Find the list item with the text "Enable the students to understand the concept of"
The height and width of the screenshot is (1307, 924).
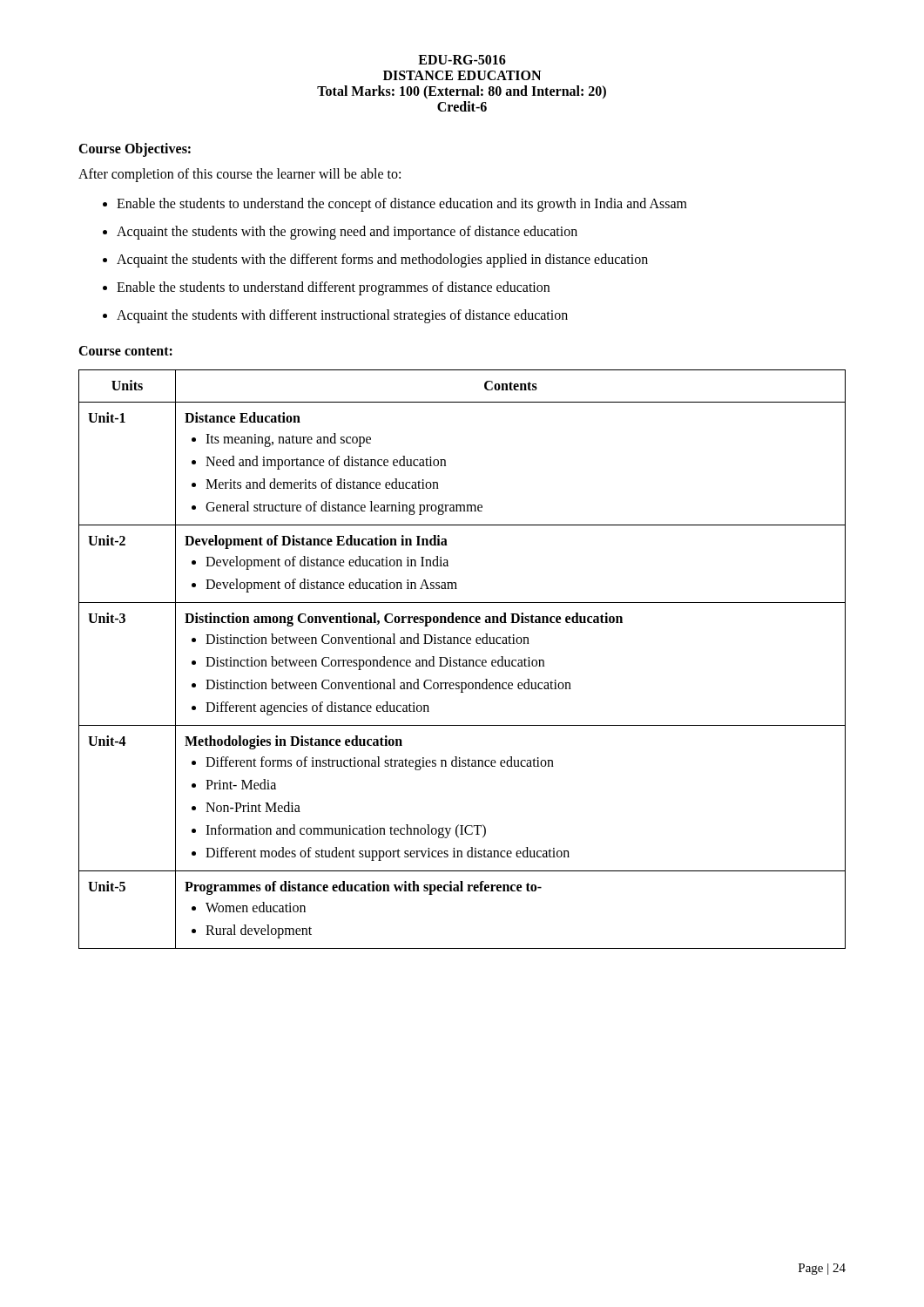coord(462,204)
